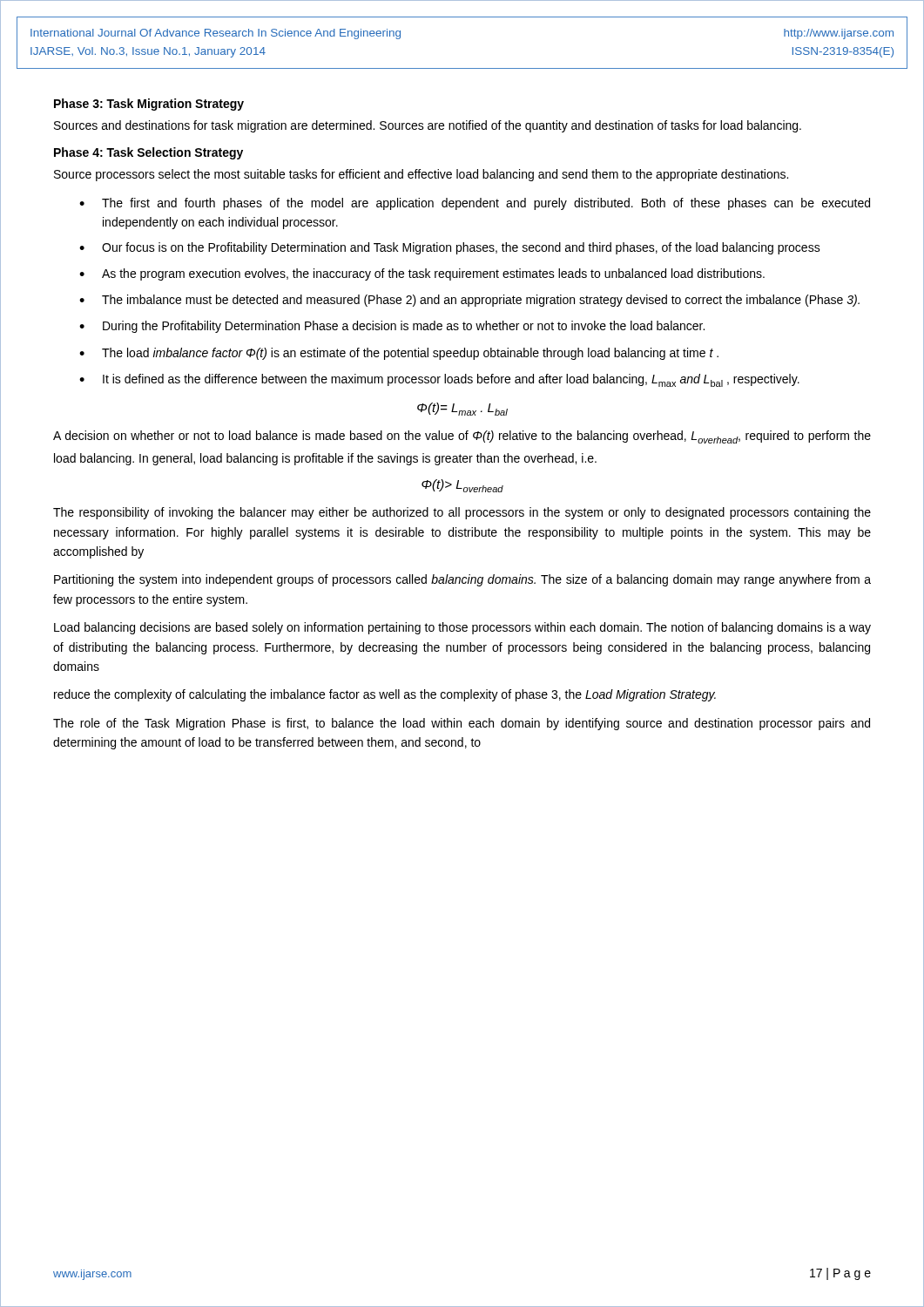Select the section header that says "Phase 3: Task Migration"
The image size is (924, 1307).
coord(149,104)
